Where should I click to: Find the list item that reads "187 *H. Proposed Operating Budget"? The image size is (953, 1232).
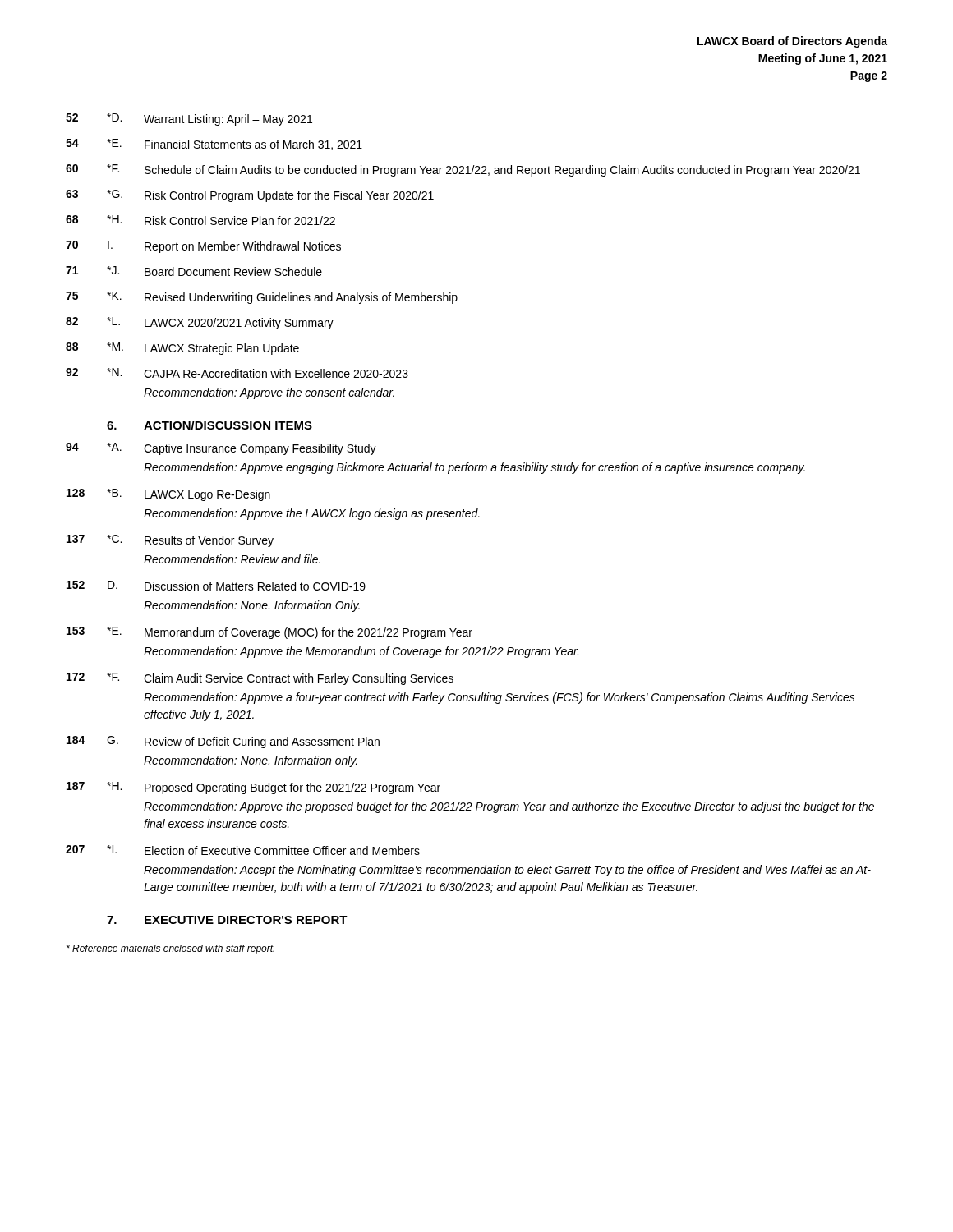point(476,807)
